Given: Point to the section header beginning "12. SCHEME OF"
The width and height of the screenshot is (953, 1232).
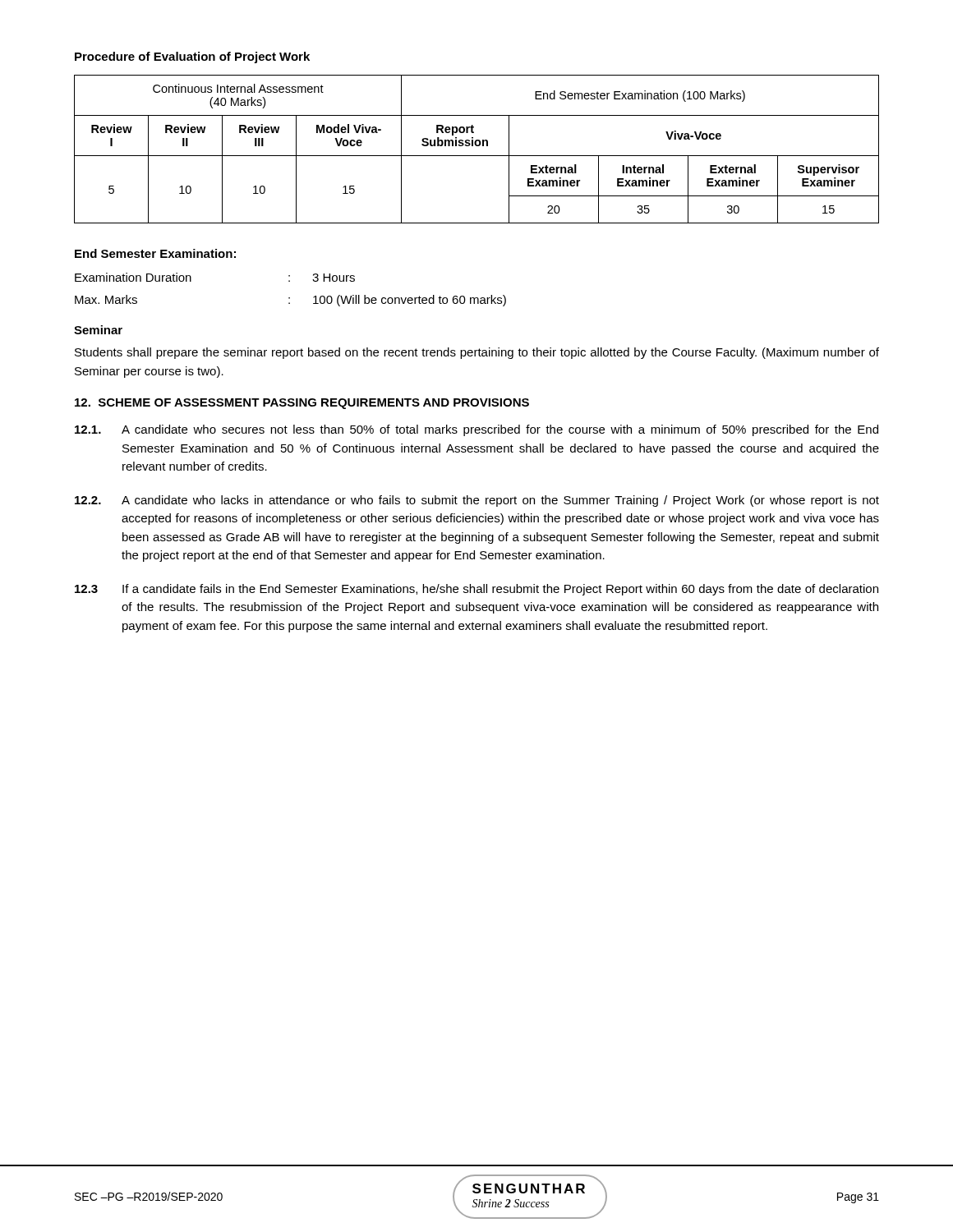Looking at the screenshot, I should click(x=302, y=402).
